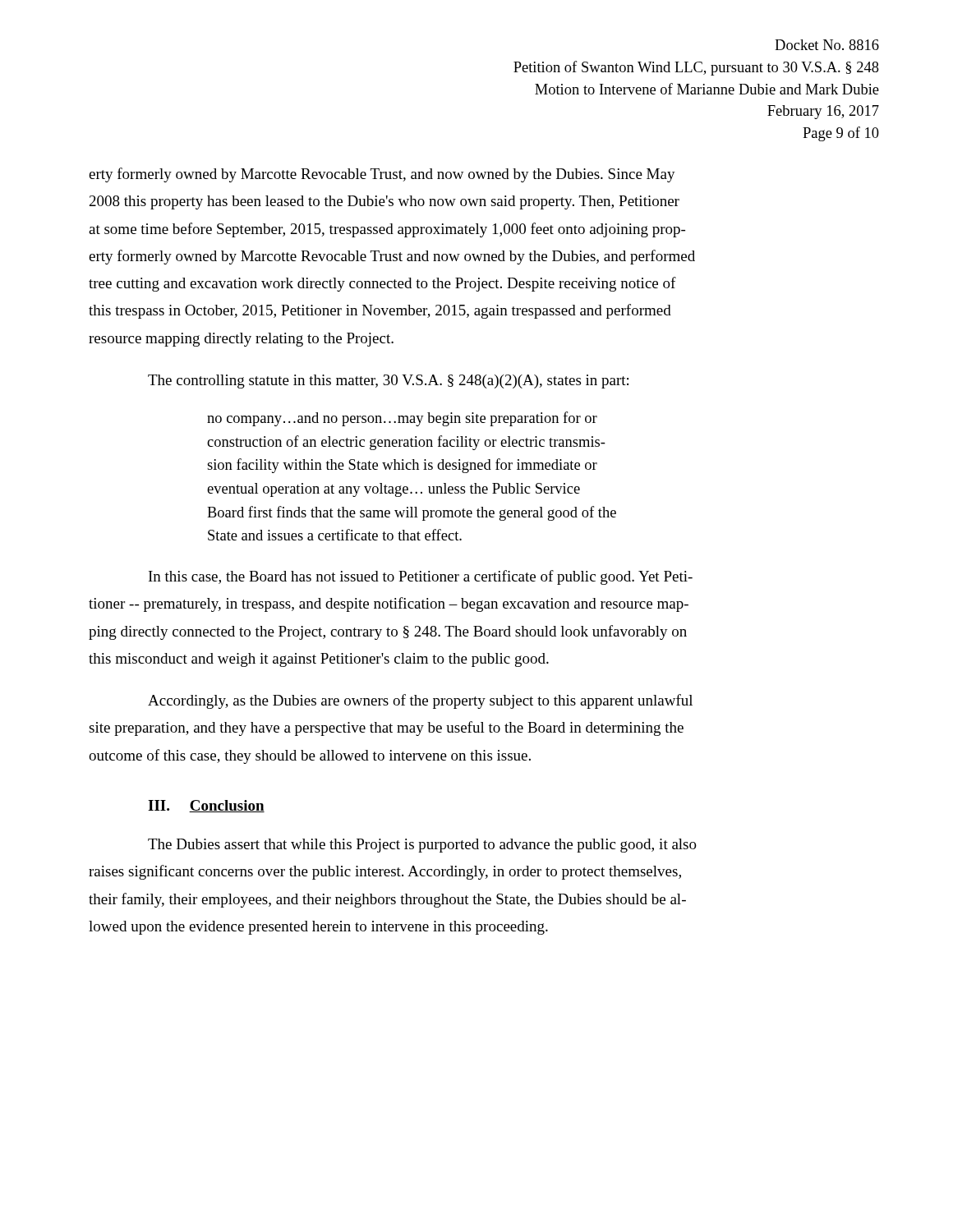Image resolution: width=953 pixels, height=1232 pixels.
Task: Locate the text block containing "2008 this property has been leased to"
Action: [384, 201]
